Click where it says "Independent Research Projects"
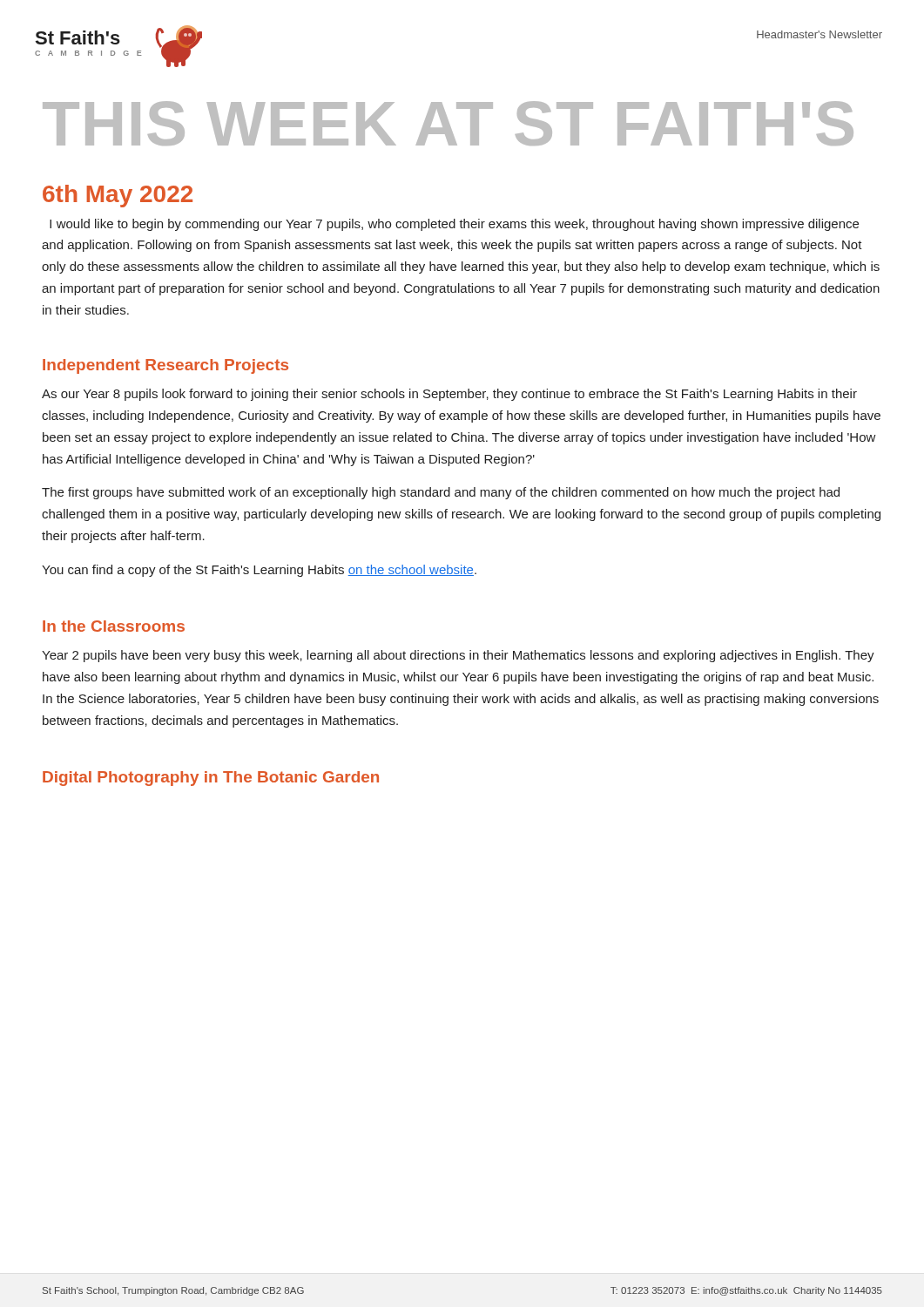The height and width of the screenshot is (1307, 924). (x=165, y=365)
